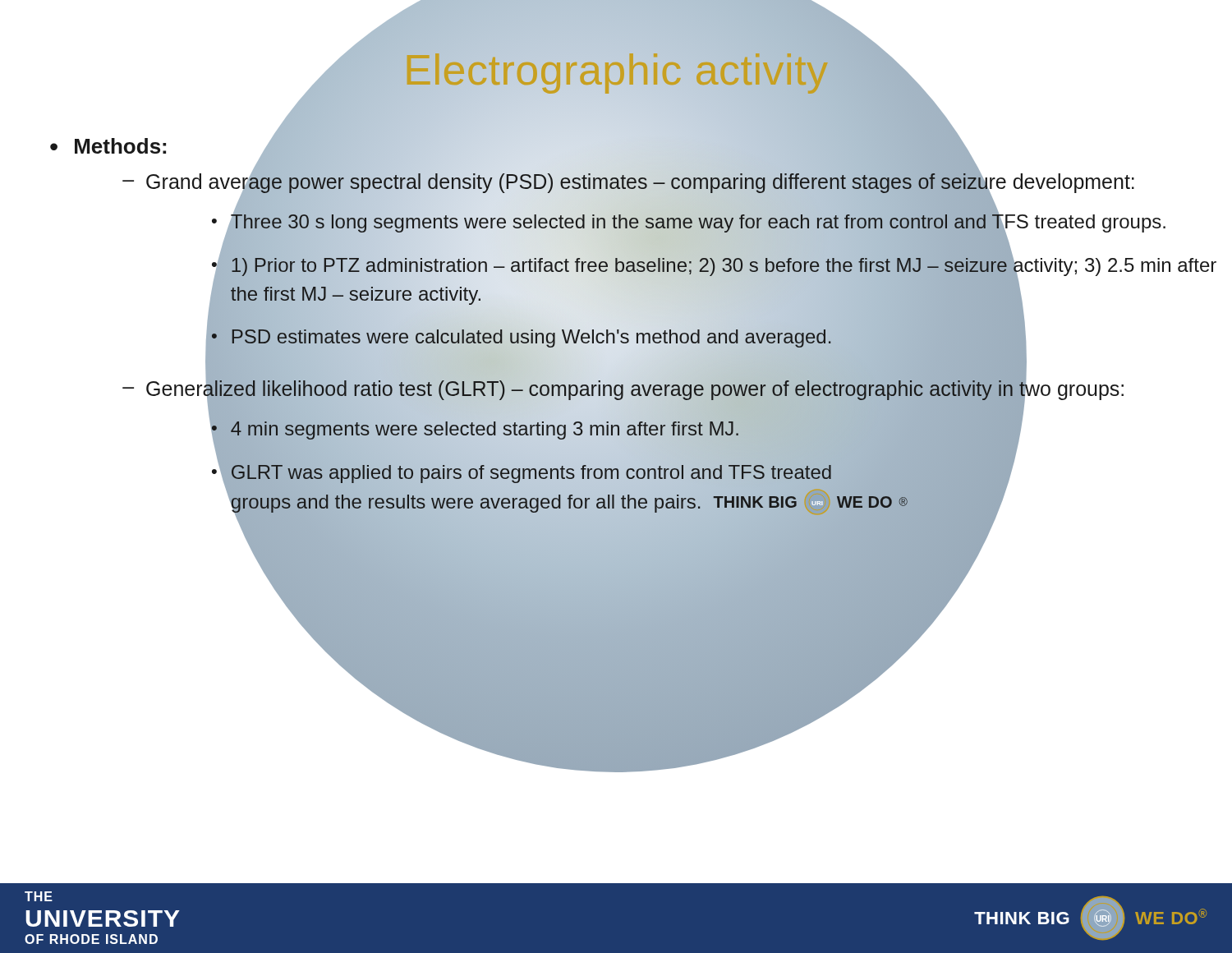Click on the title with the text "Electrographic activity"
This screenshot has width=1232, height=953.
tap(616, 70)
